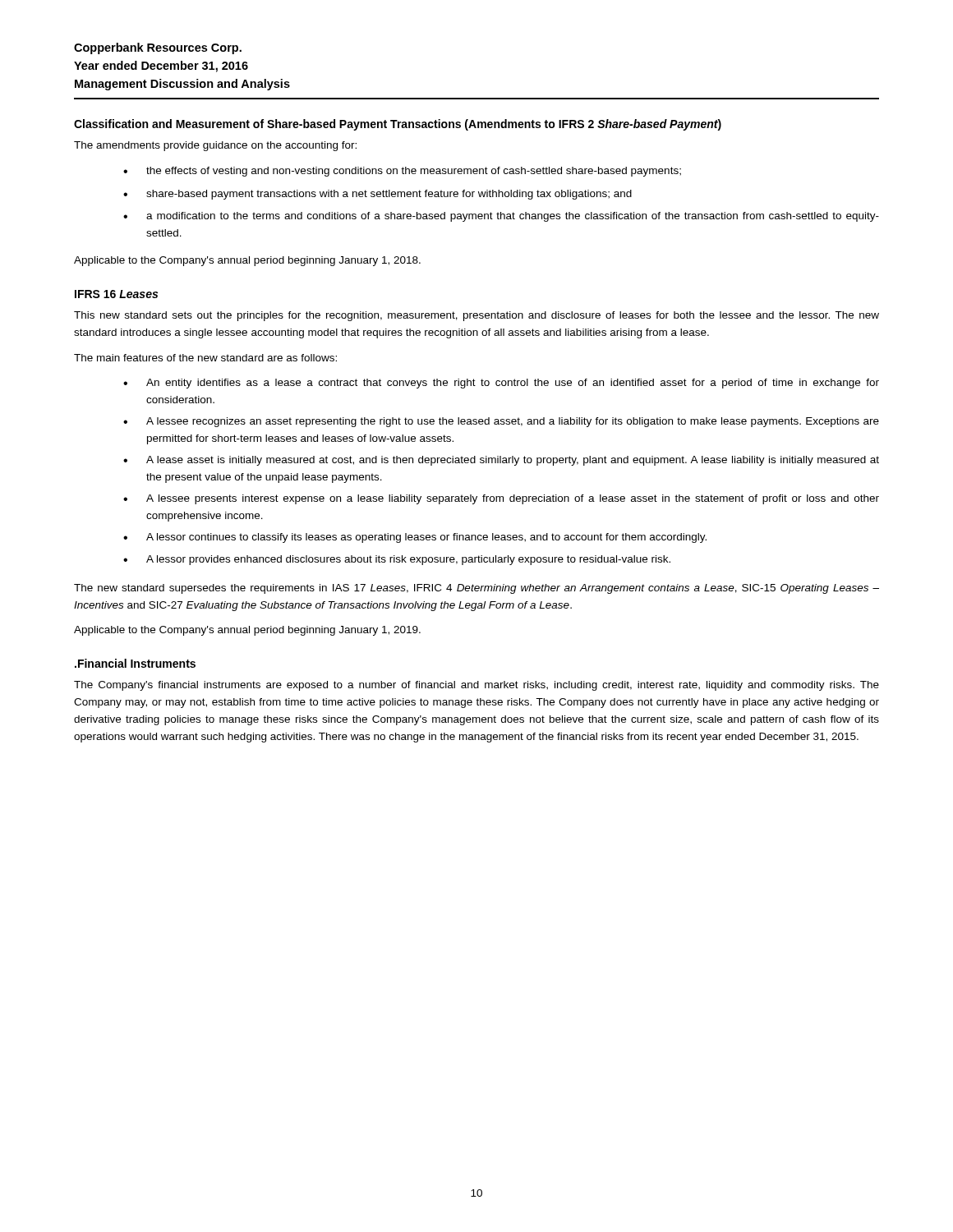Select the region starting "A lessor provides enhanced disclosures about its"
The image size is (953, 1232).
(x=409, y=560)
